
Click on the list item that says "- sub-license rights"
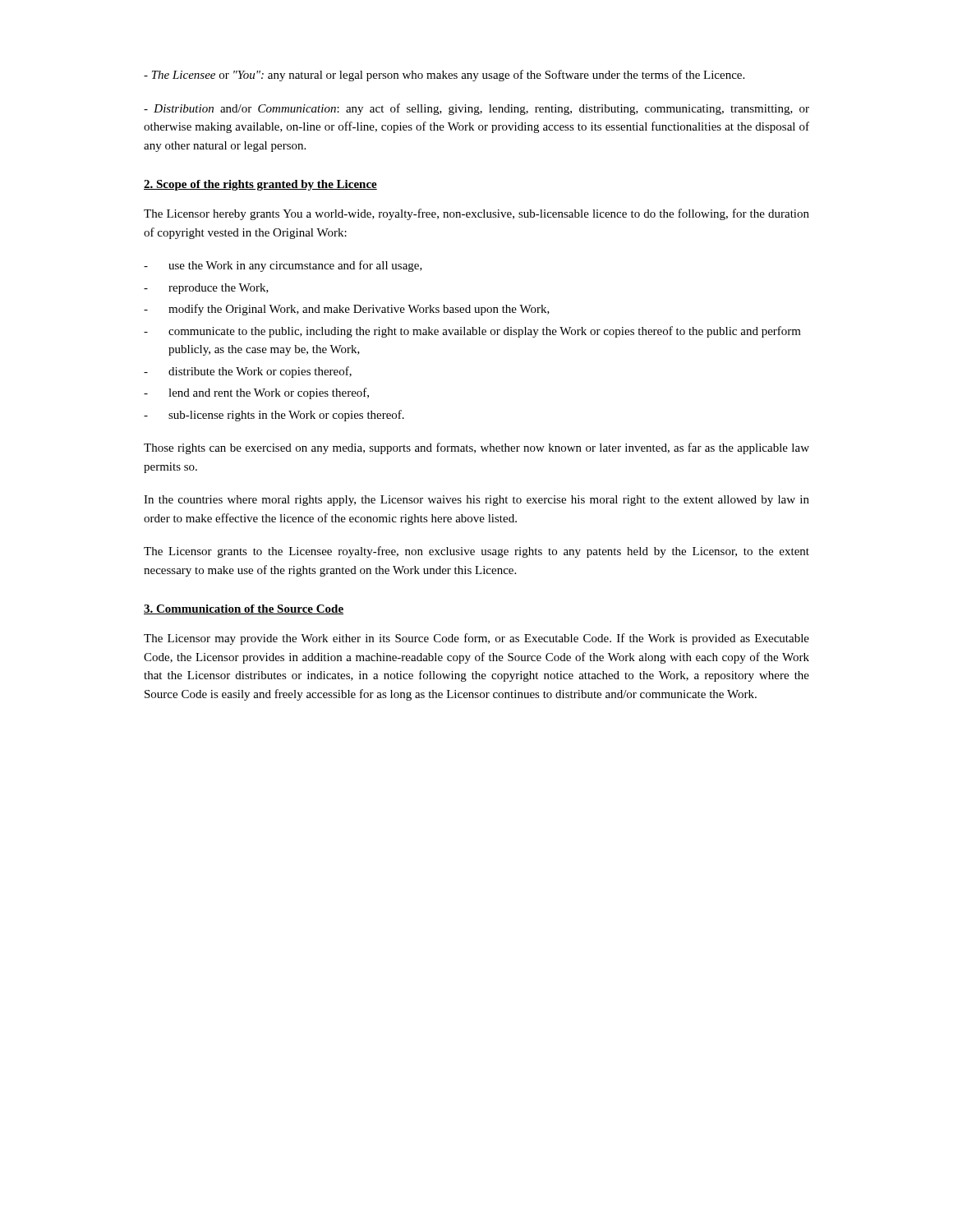[x=274, y=416]
